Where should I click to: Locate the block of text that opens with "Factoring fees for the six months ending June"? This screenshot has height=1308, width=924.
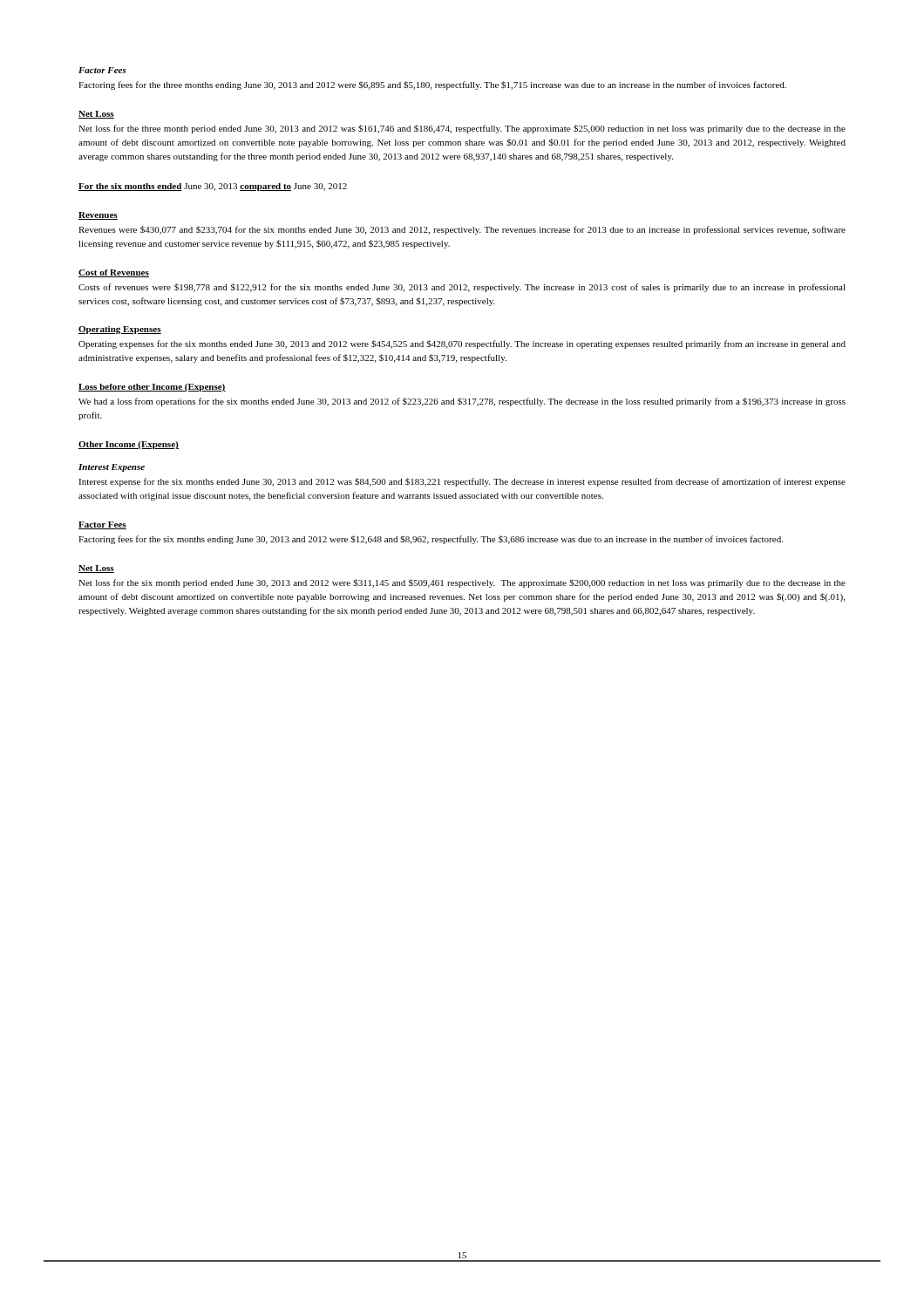431,539
